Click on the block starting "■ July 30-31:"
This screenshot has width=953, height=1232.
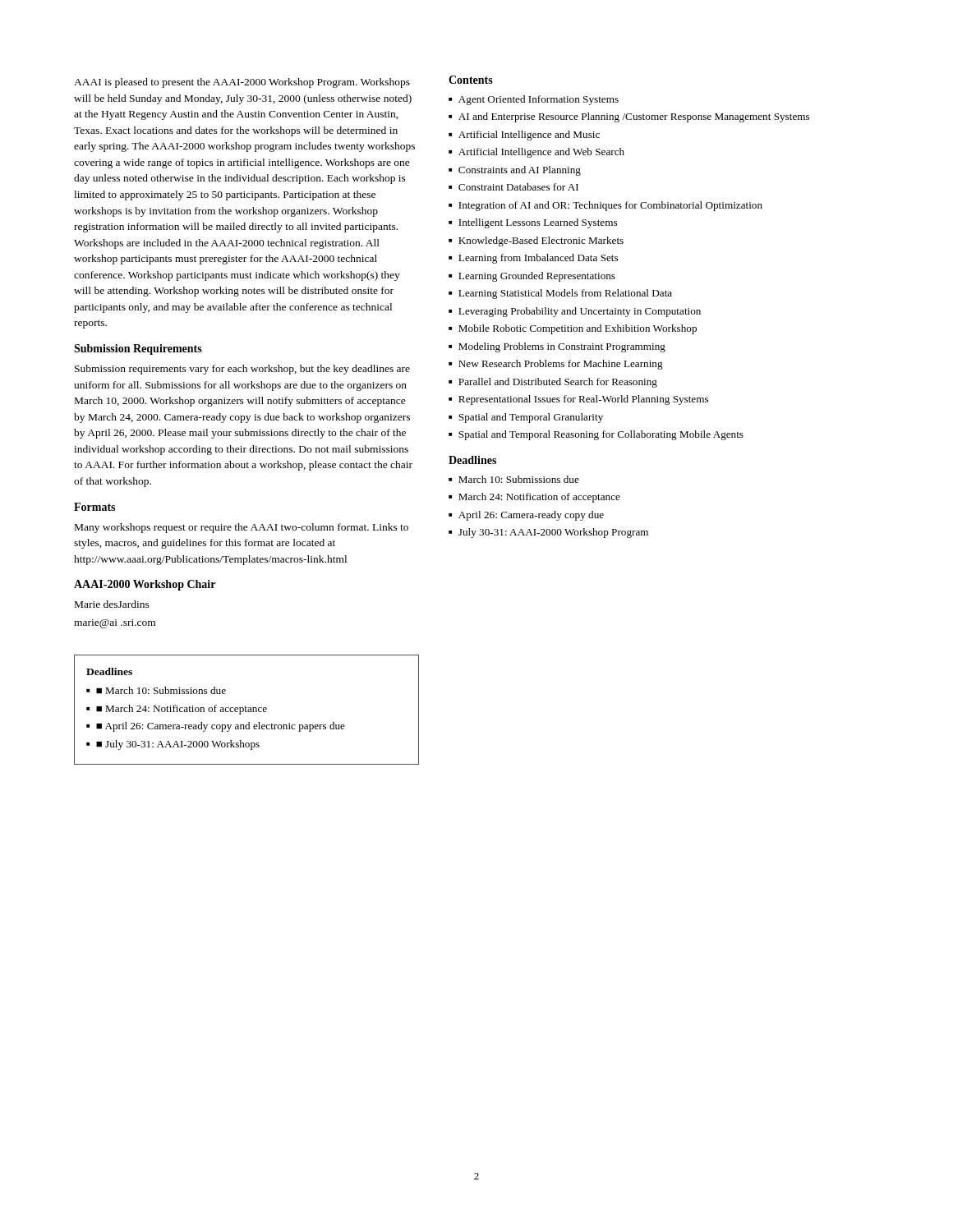point(178,744)
